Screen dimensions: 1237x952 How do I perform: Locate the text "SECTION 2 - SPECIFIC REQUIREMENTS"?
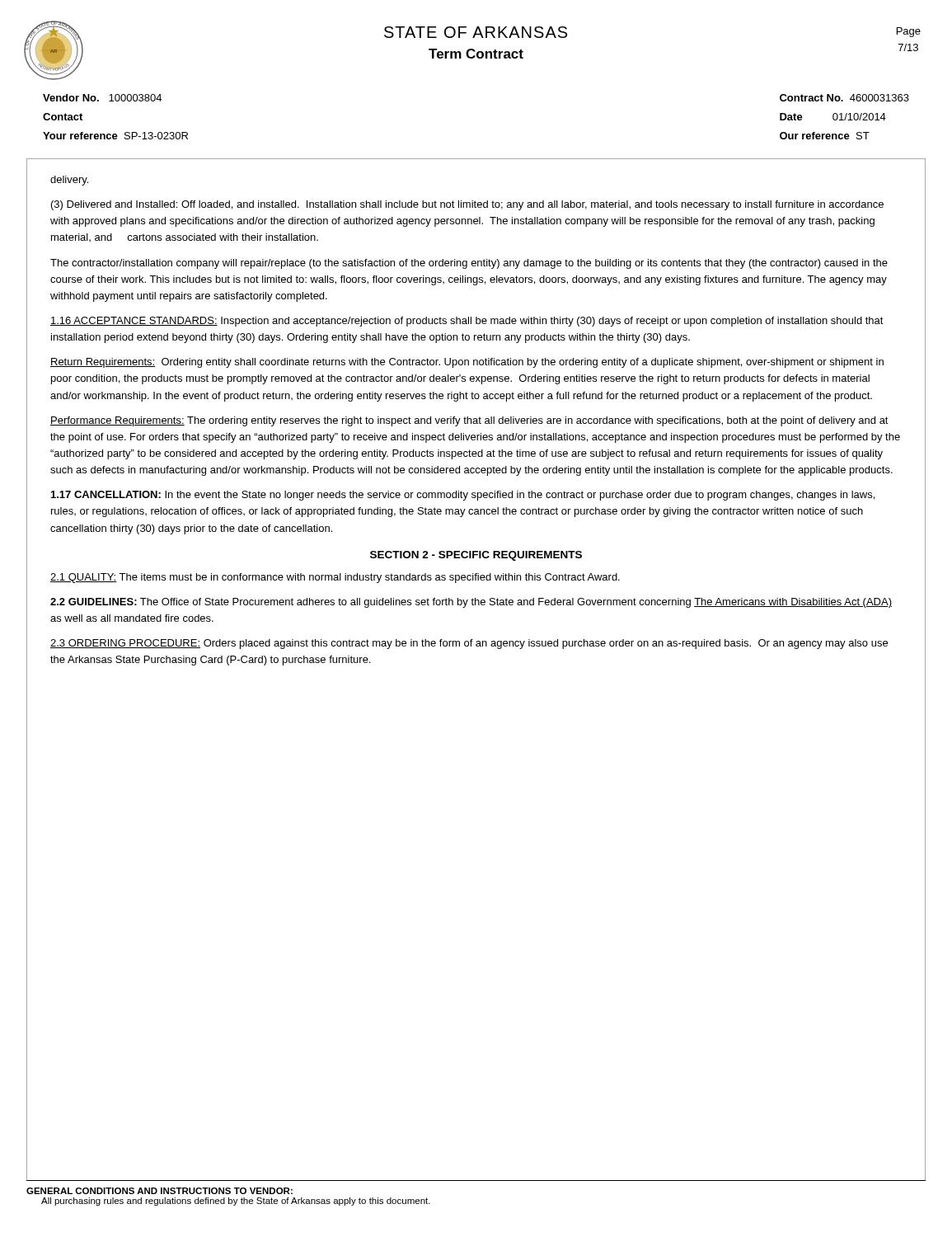(476, 554)
